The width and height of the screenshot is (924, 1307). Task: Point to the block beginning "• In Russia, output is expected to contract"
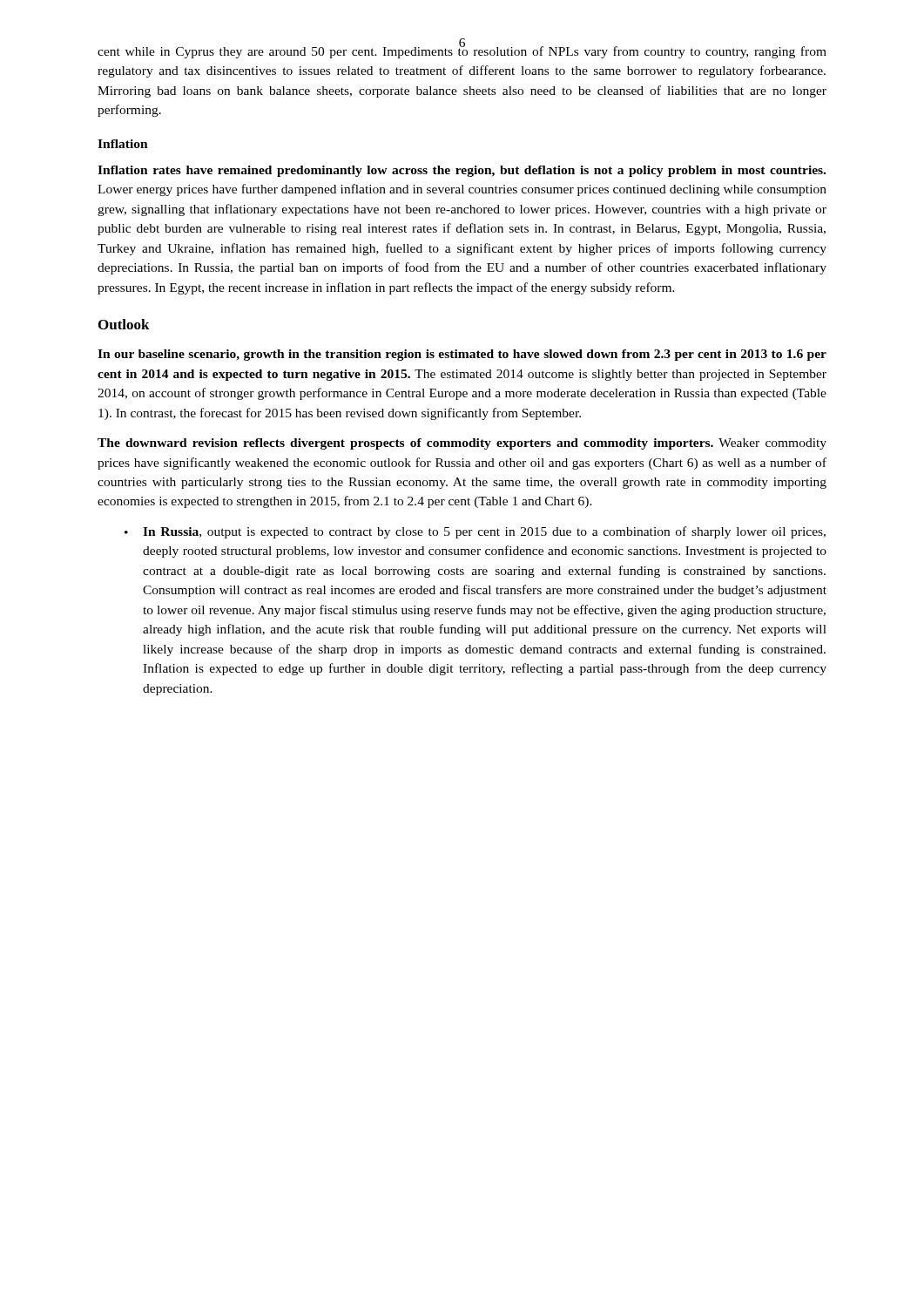[475, 610]
